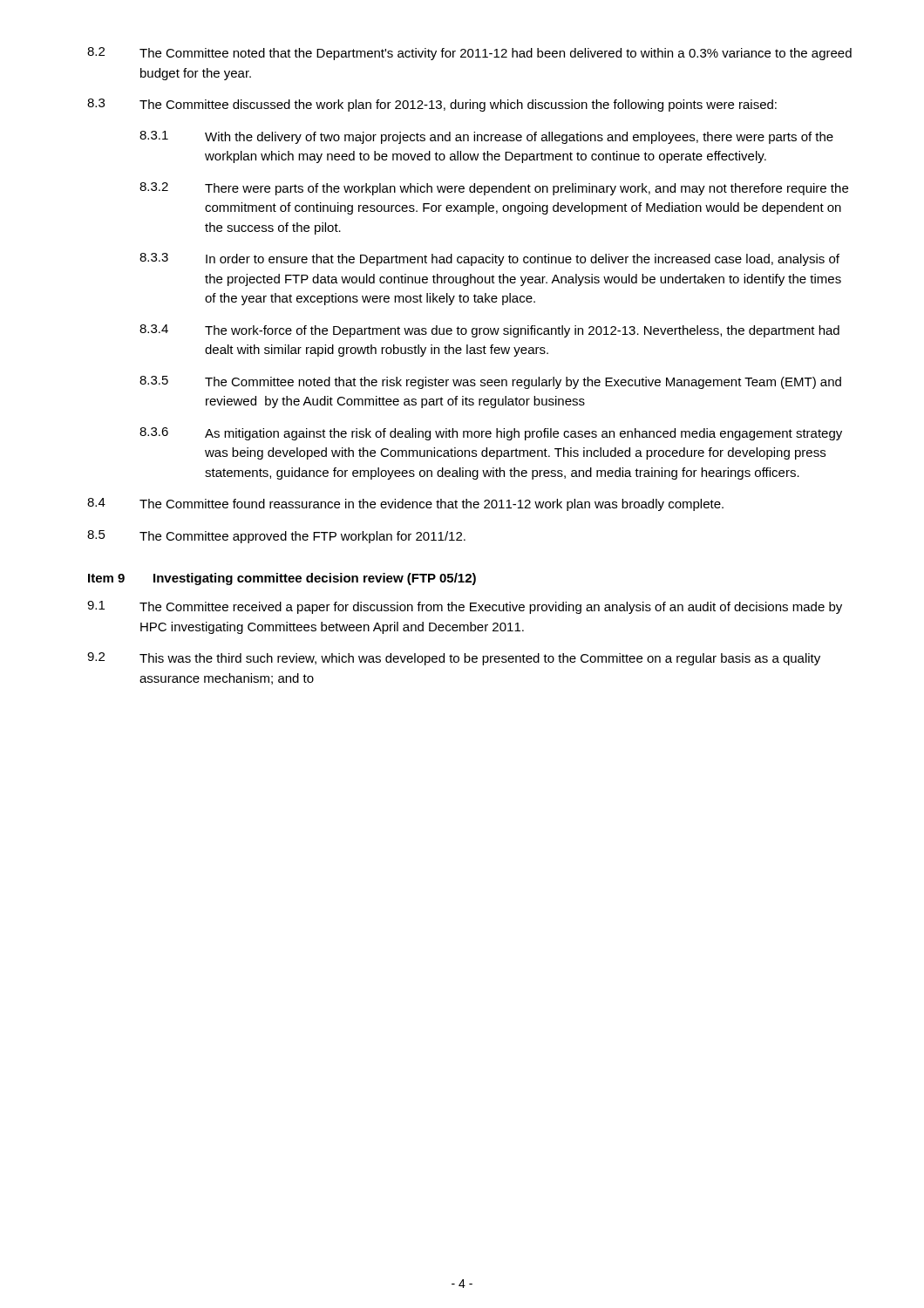
Task: Find the block on this page that starts "8.3.2 There were parts of the"
Action: click(497, 208)
